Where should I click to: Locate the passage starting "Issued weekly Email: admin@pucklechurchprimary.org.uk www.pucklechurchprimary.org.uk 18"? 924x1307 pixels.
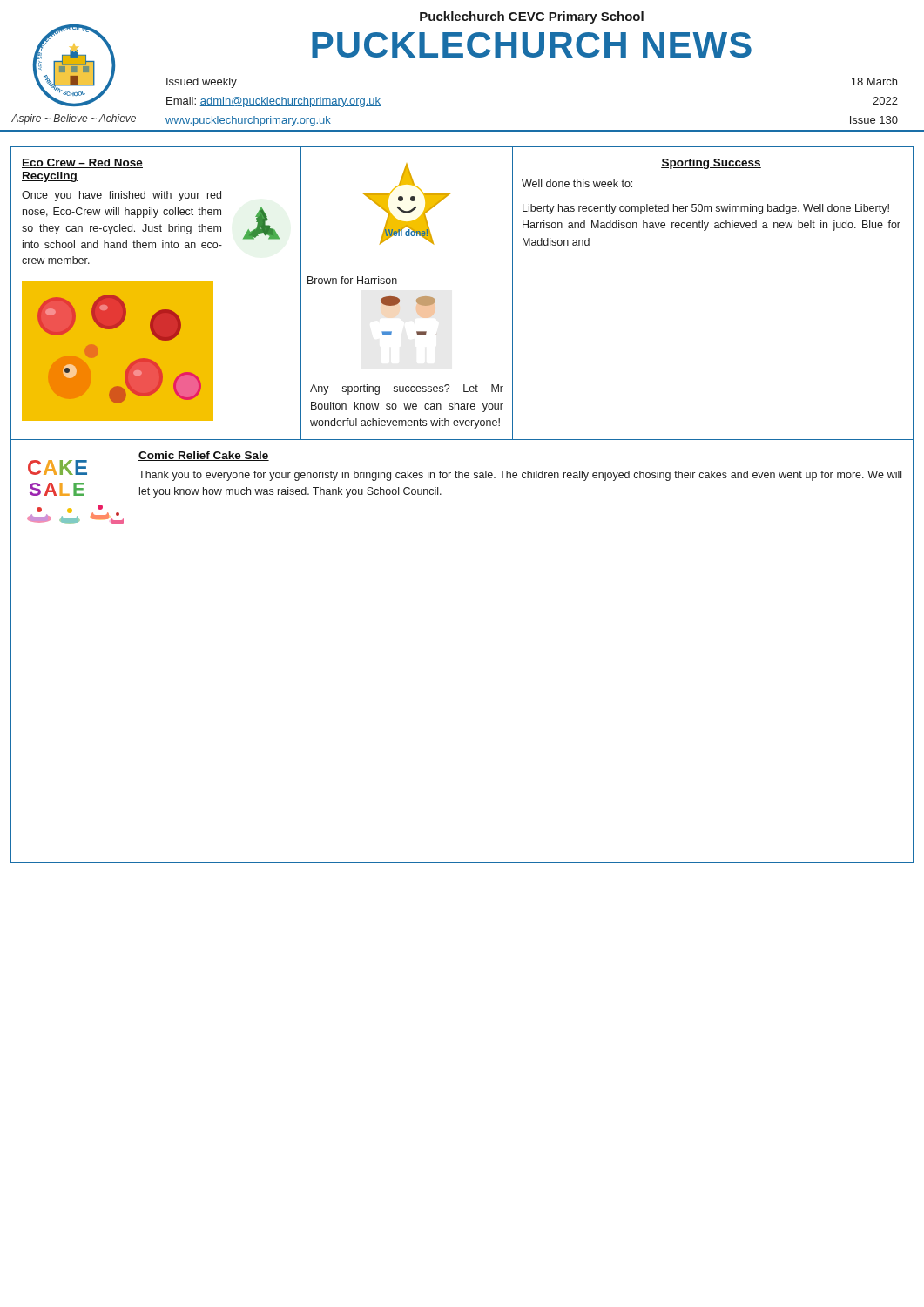click(x=209, y=82)
